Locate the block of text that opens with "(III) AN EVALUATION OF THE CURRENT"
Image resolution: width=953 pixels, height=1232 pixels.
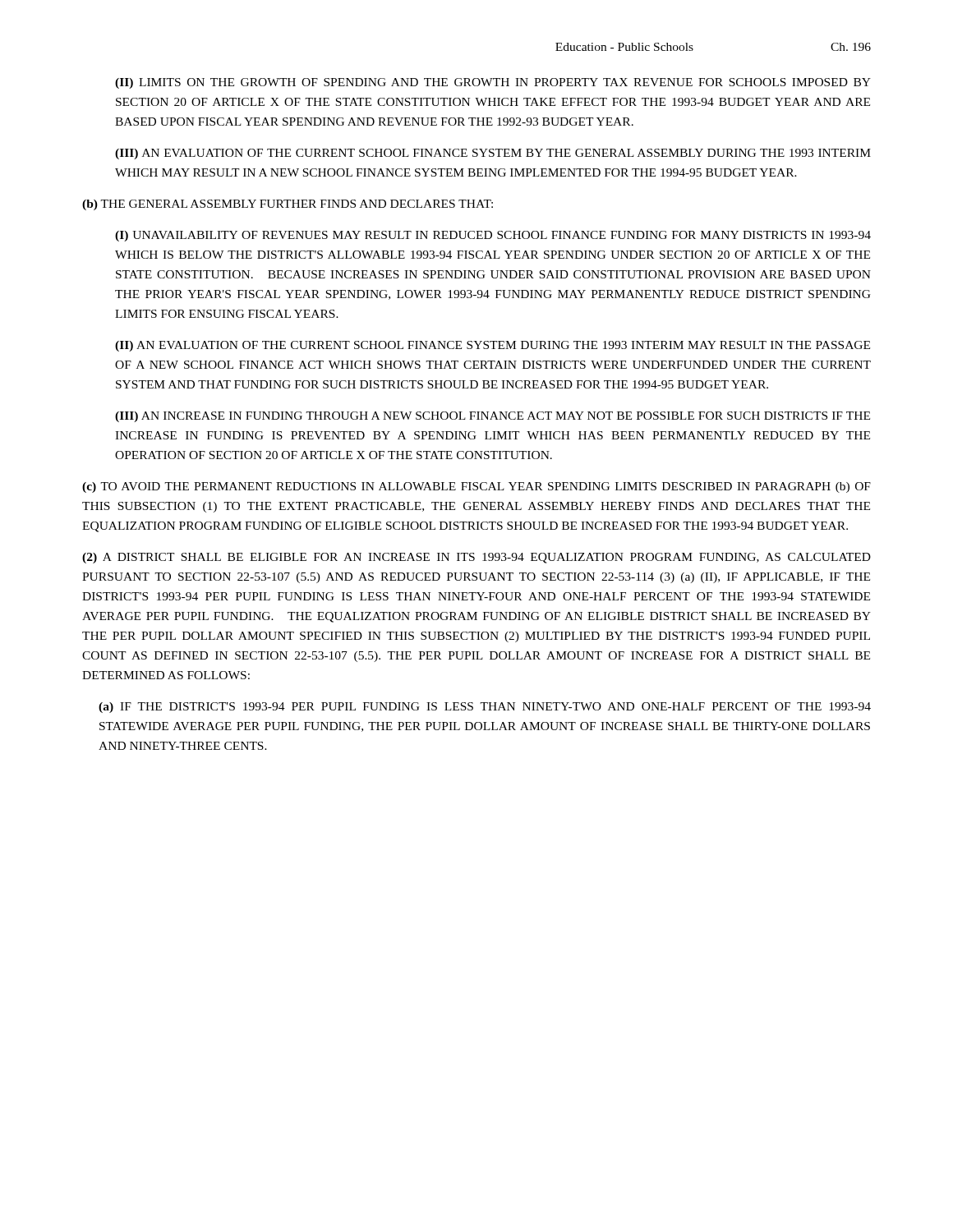(x=493, y=163)
